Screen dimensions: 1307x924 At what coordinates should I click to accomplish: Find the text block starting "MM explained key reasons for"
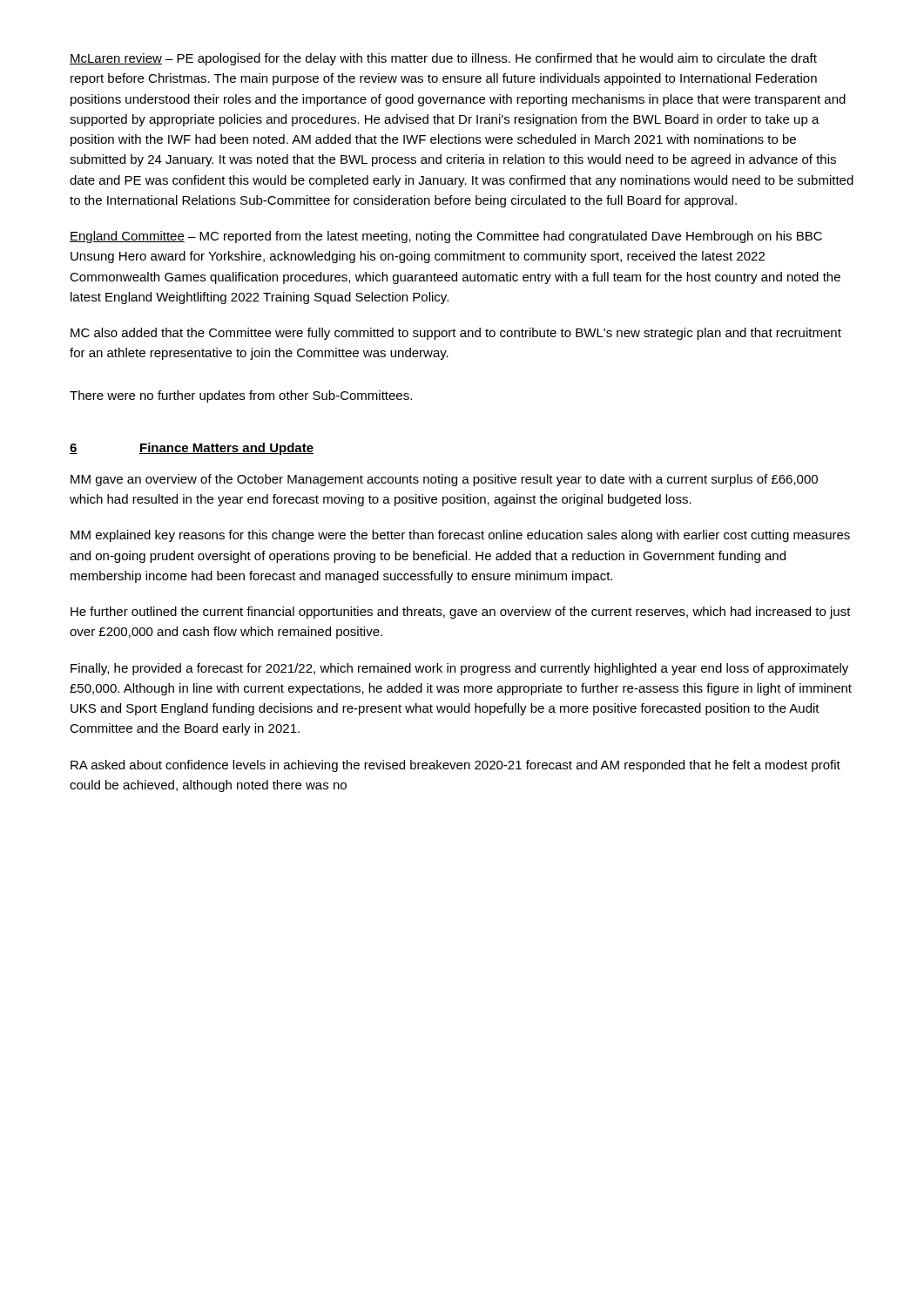click(x=460, y=555)
